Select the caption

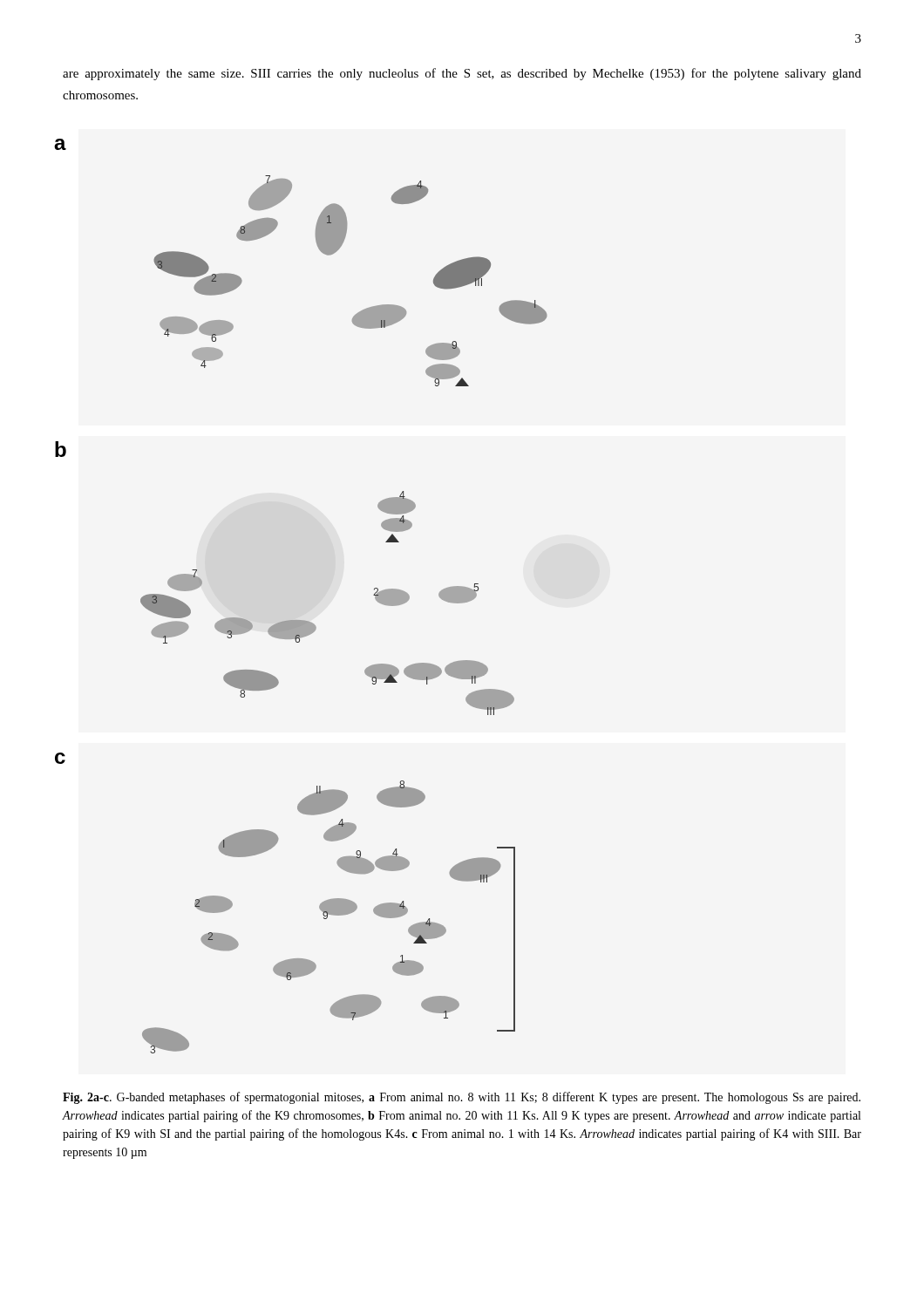pyautogui.click(x=462, y=1125)
